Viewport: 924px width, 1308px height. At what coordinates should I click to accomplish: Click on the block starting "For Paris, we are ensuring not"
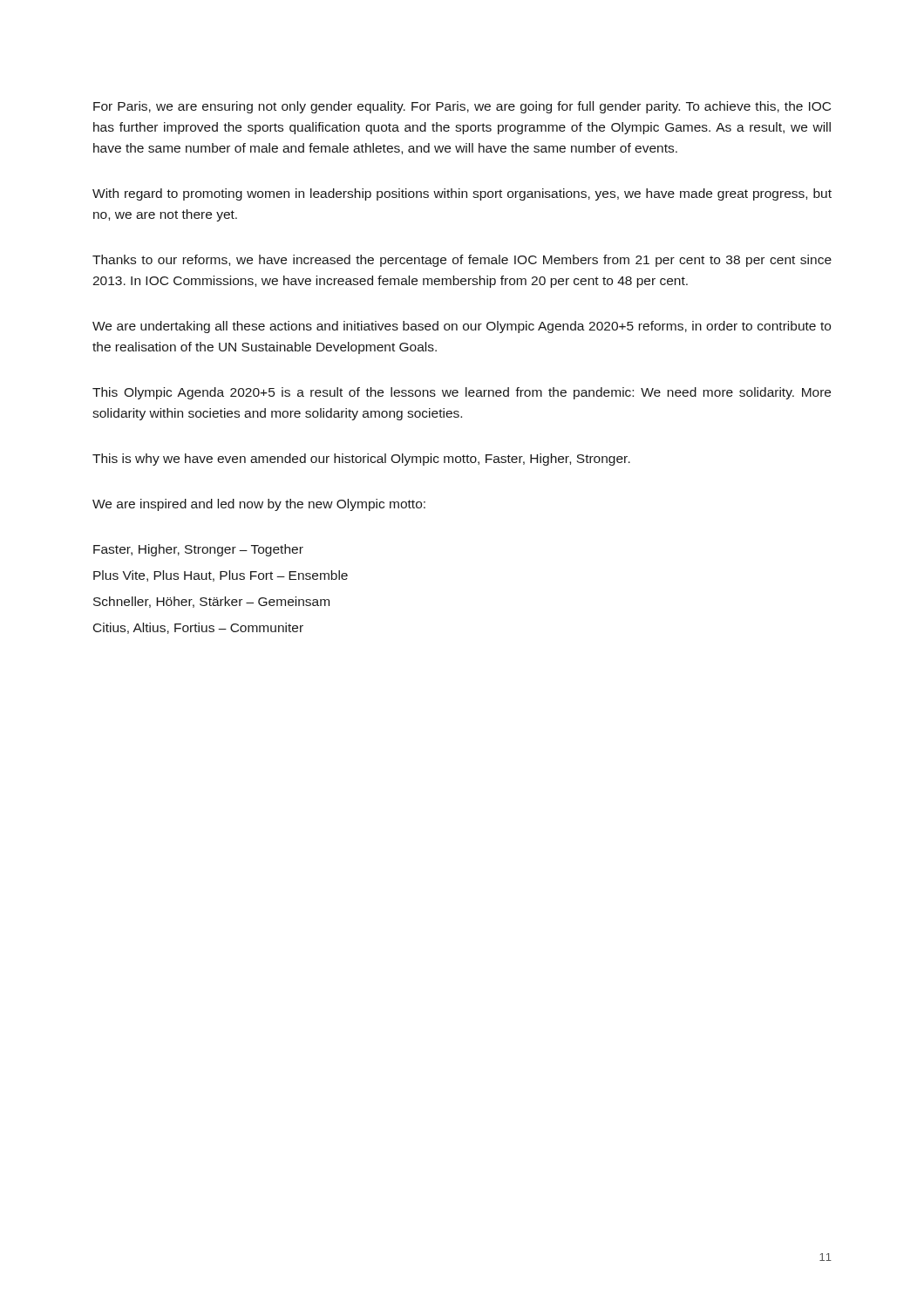[462, 127]
